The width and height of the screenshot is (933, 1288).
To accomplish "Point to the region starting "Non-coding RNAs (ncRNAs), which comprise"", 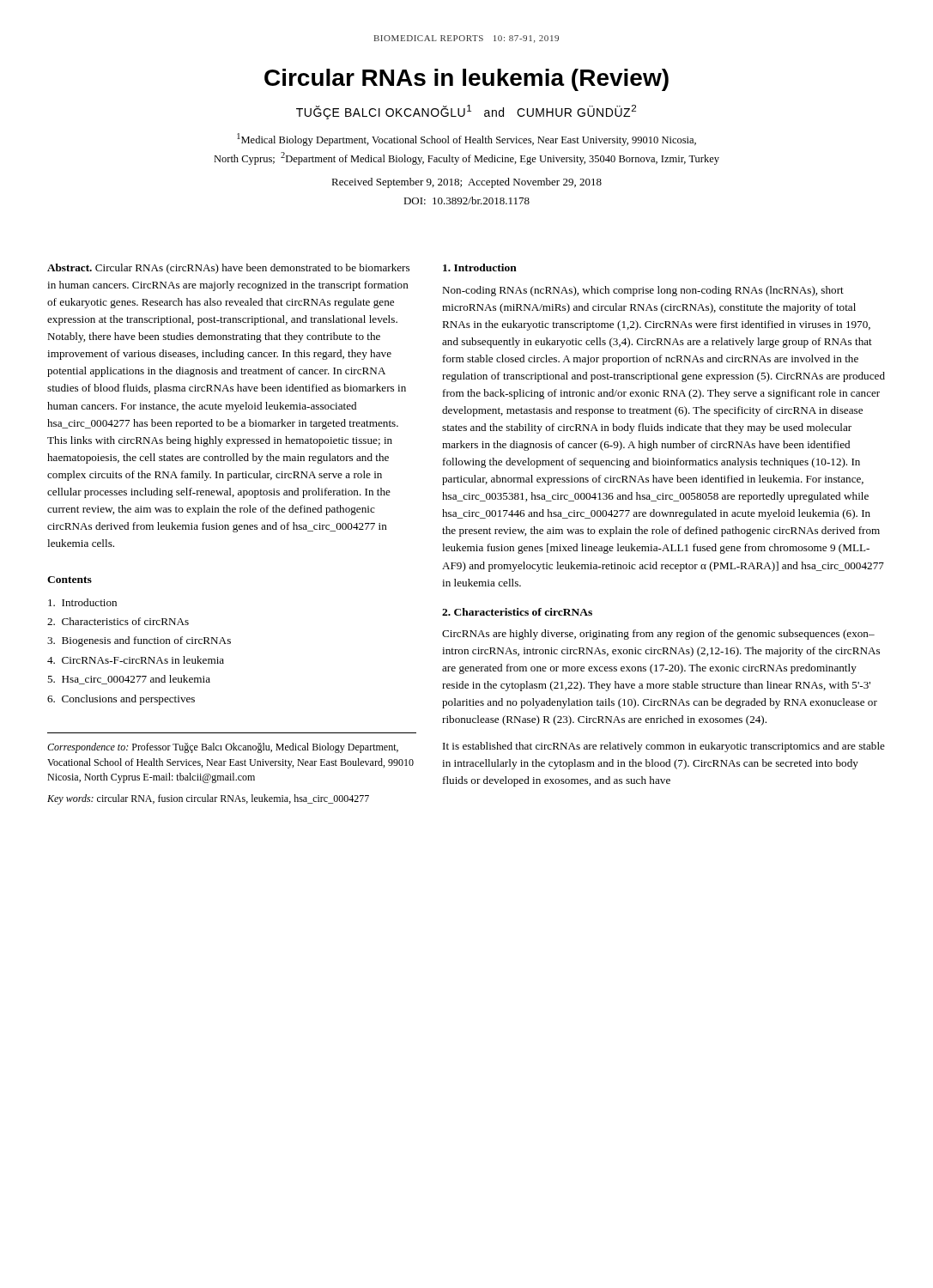I will [x=664, y=436].
